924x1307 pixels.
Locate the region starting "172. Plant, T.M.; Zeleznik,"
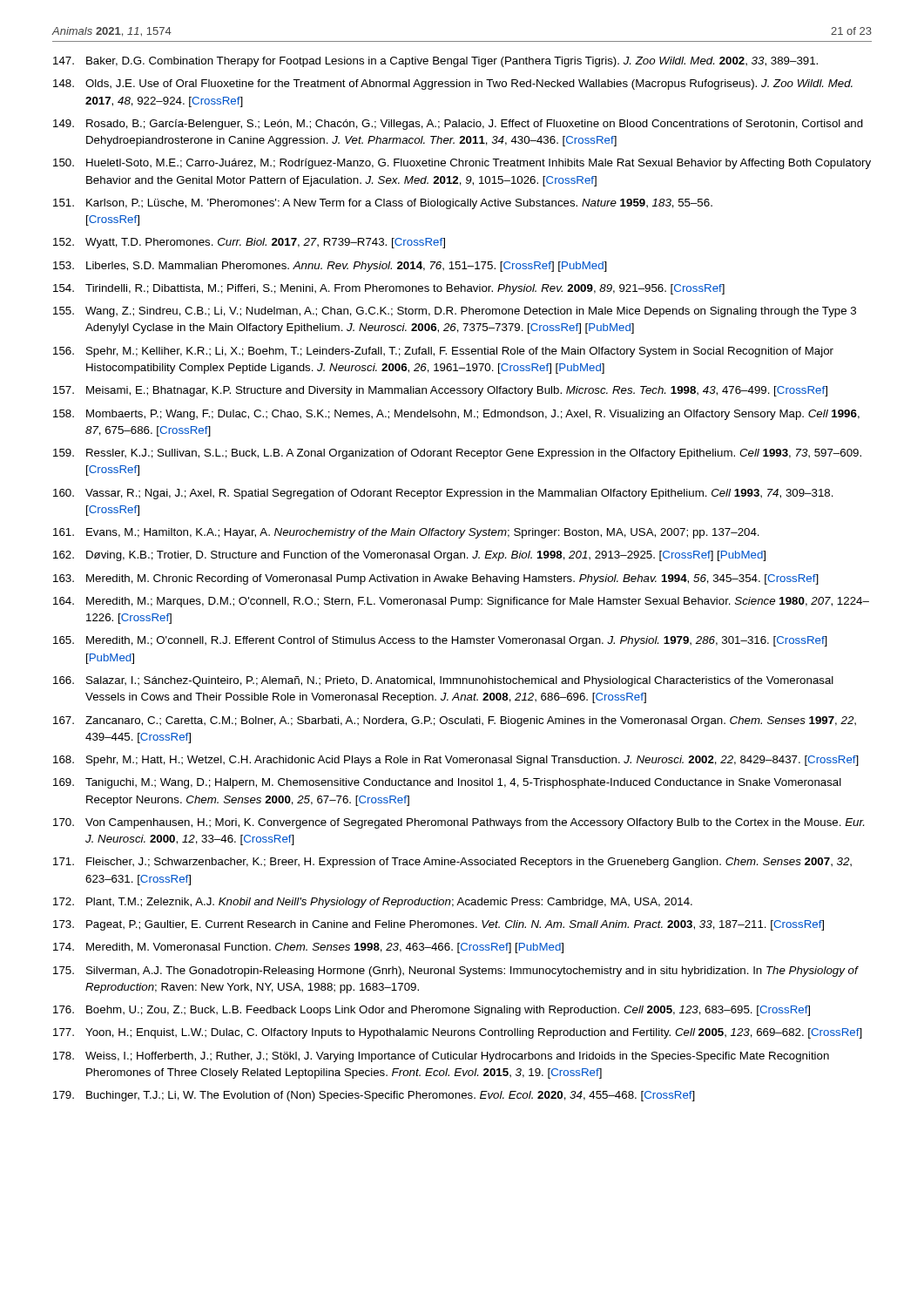[x=462, y=901]
